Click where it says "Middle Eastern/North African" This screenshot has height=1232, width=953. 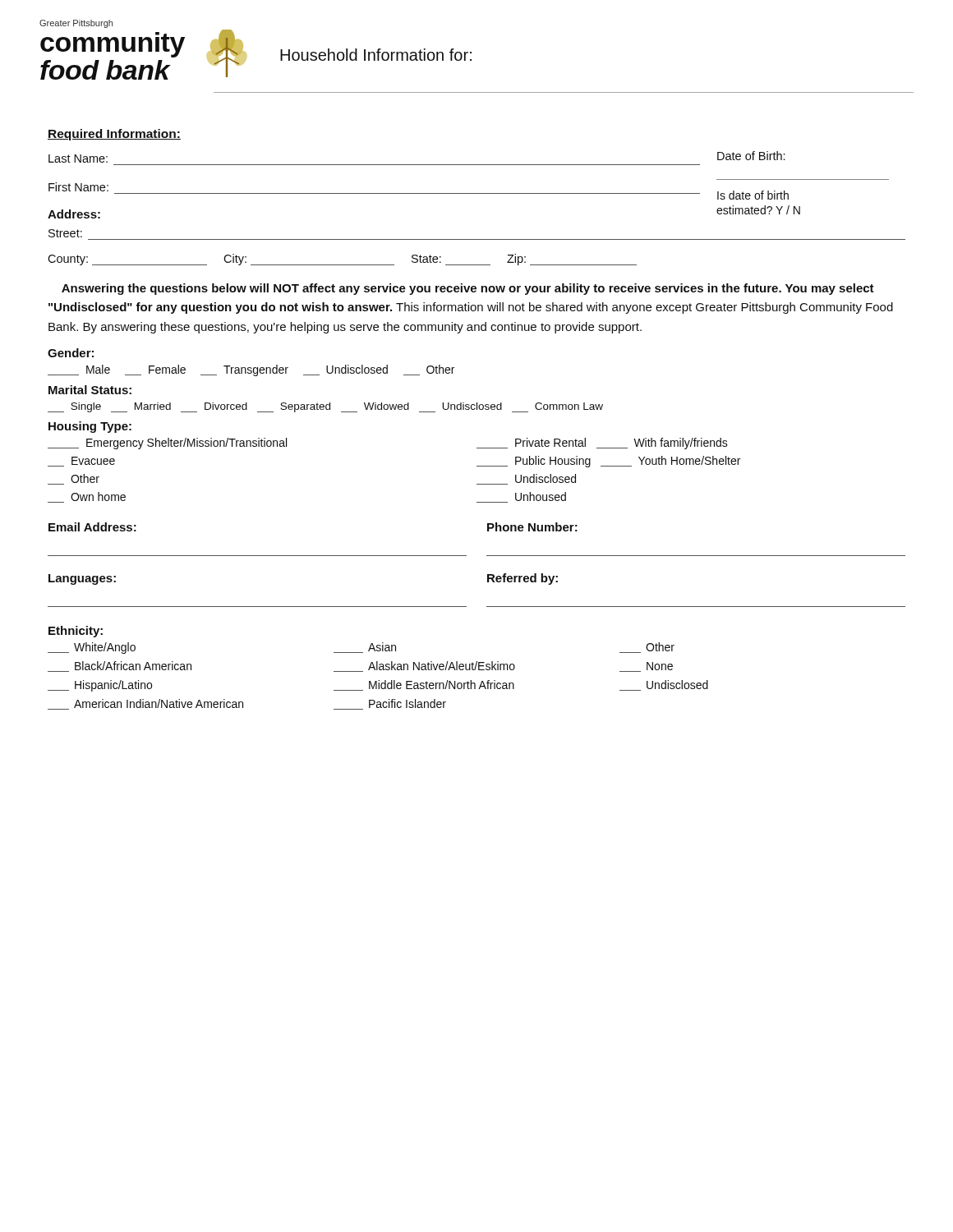424,685
